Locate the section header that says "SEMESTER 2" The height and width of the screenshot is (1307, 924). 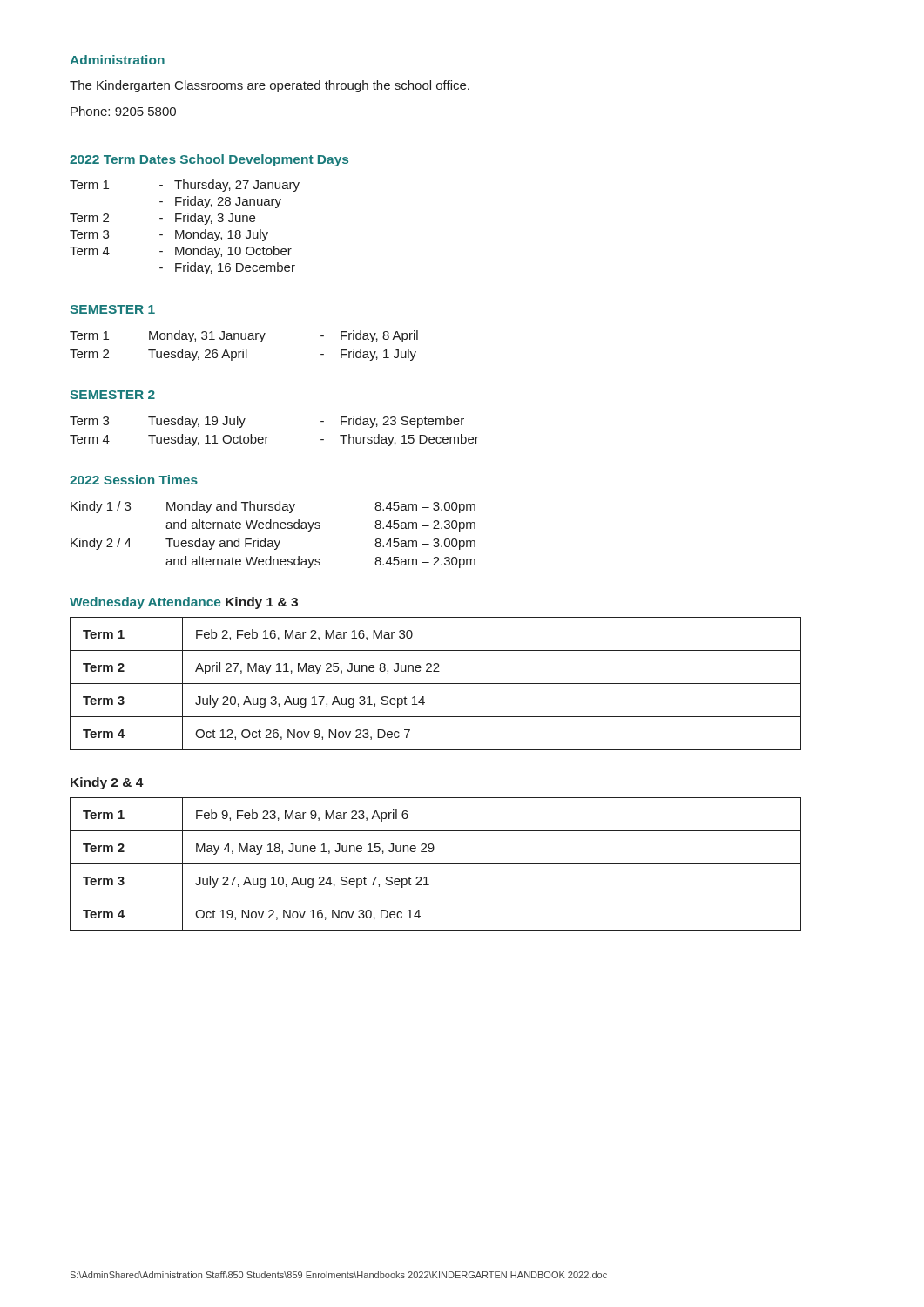click(x=112, y=394)
